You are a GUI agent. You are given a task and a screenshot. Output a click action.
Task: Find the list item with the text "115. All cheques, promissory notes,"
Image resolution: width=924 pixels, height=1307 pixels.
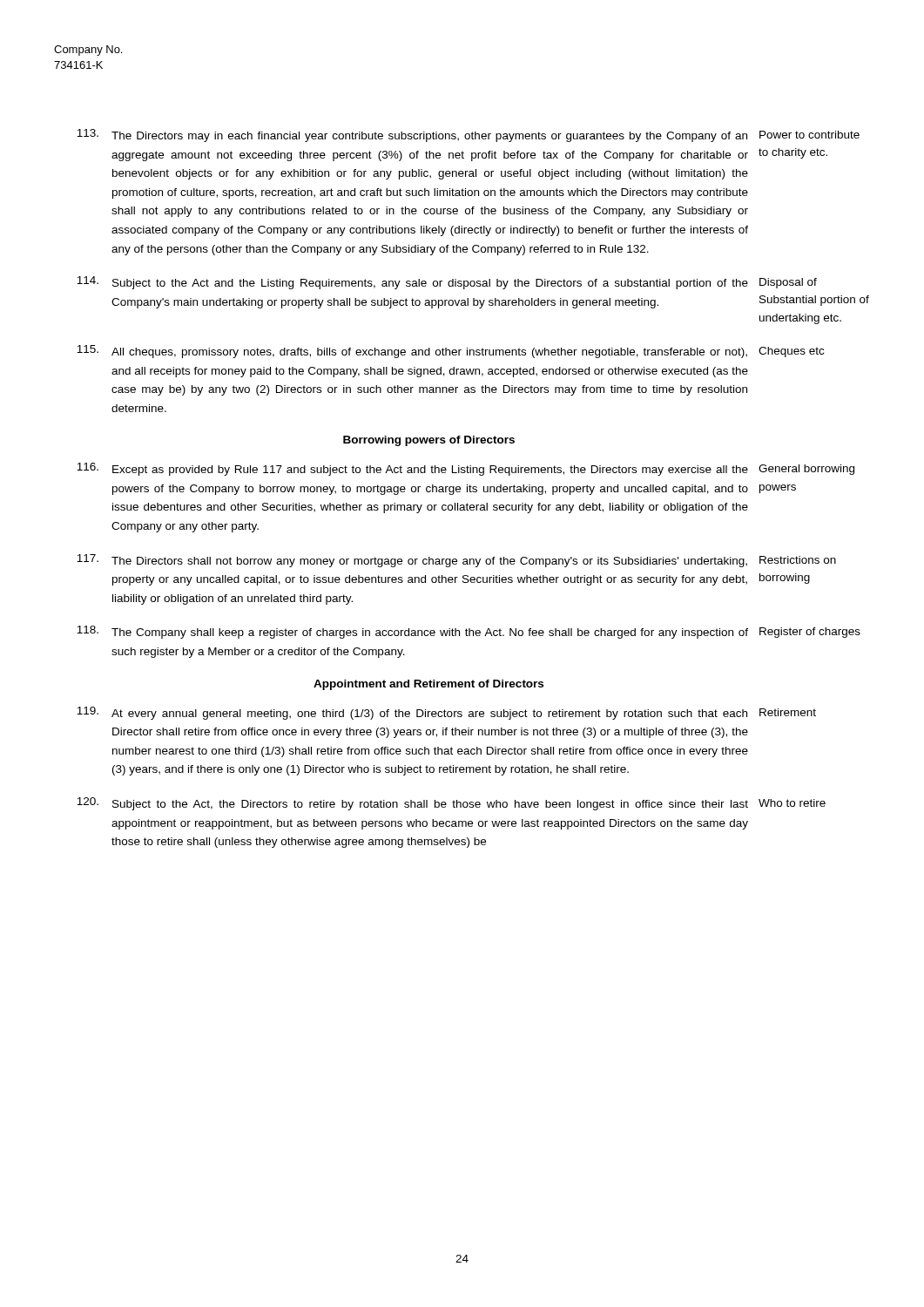pyautogui.click(x=462, y=380)
